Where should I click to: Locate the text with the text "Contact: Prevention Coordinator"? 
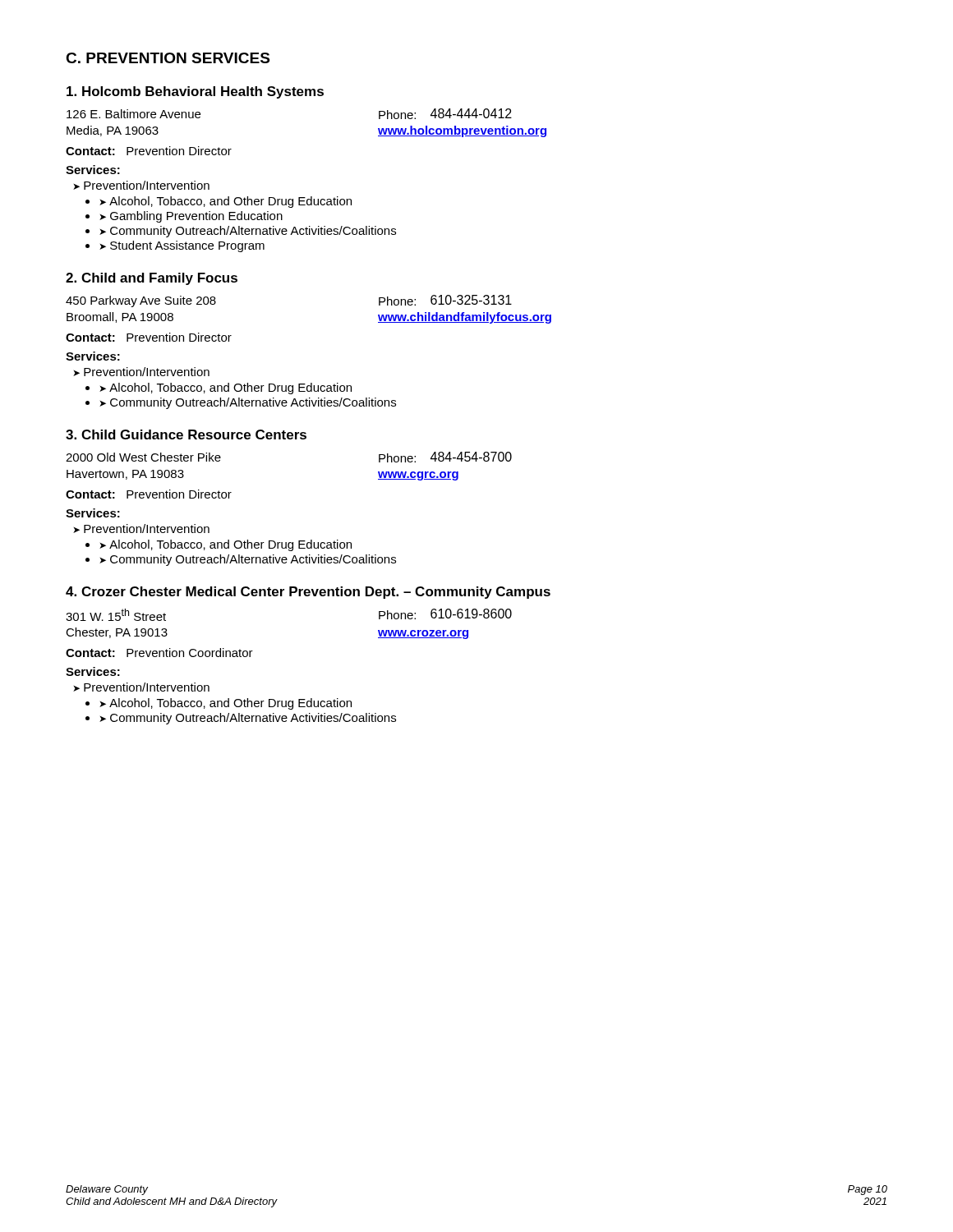(159, 653)
